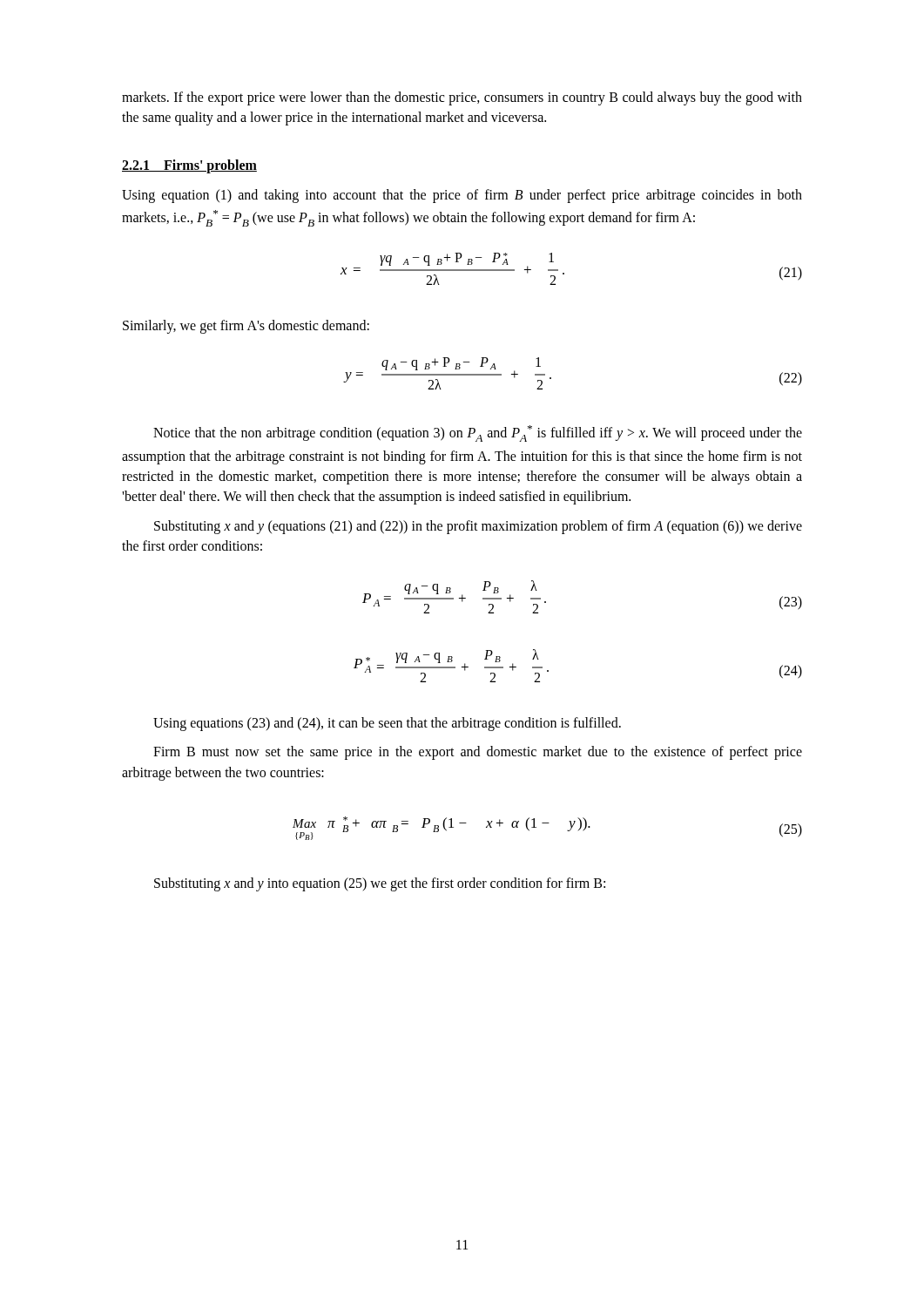Click on the text block that reads "Similarly, we get firm"
Viewport: 924px width, 1307px height.
point(246,325)
